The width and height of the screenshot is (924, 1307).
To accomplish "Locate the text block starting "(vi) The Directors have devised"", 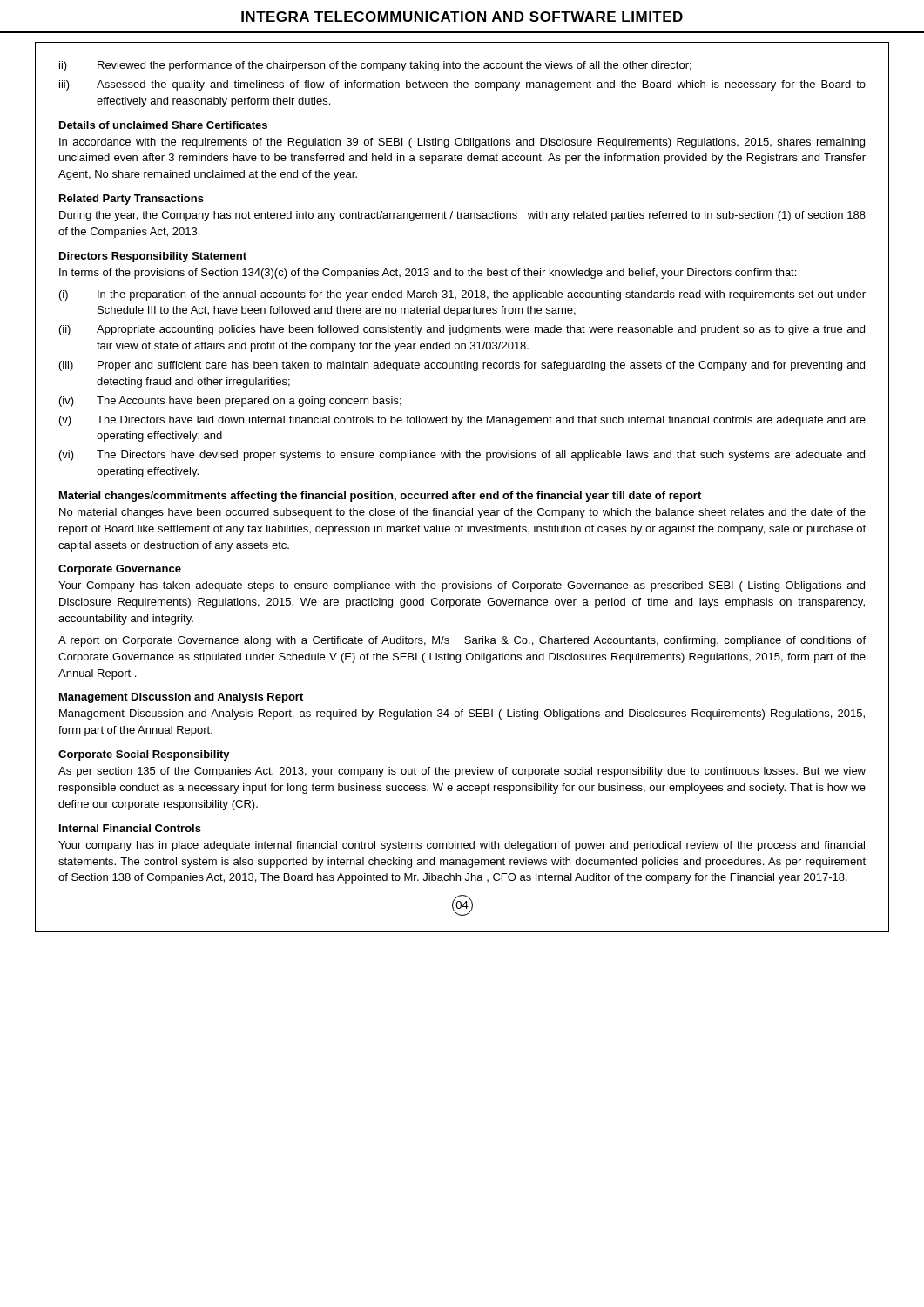I will (462, 464).
